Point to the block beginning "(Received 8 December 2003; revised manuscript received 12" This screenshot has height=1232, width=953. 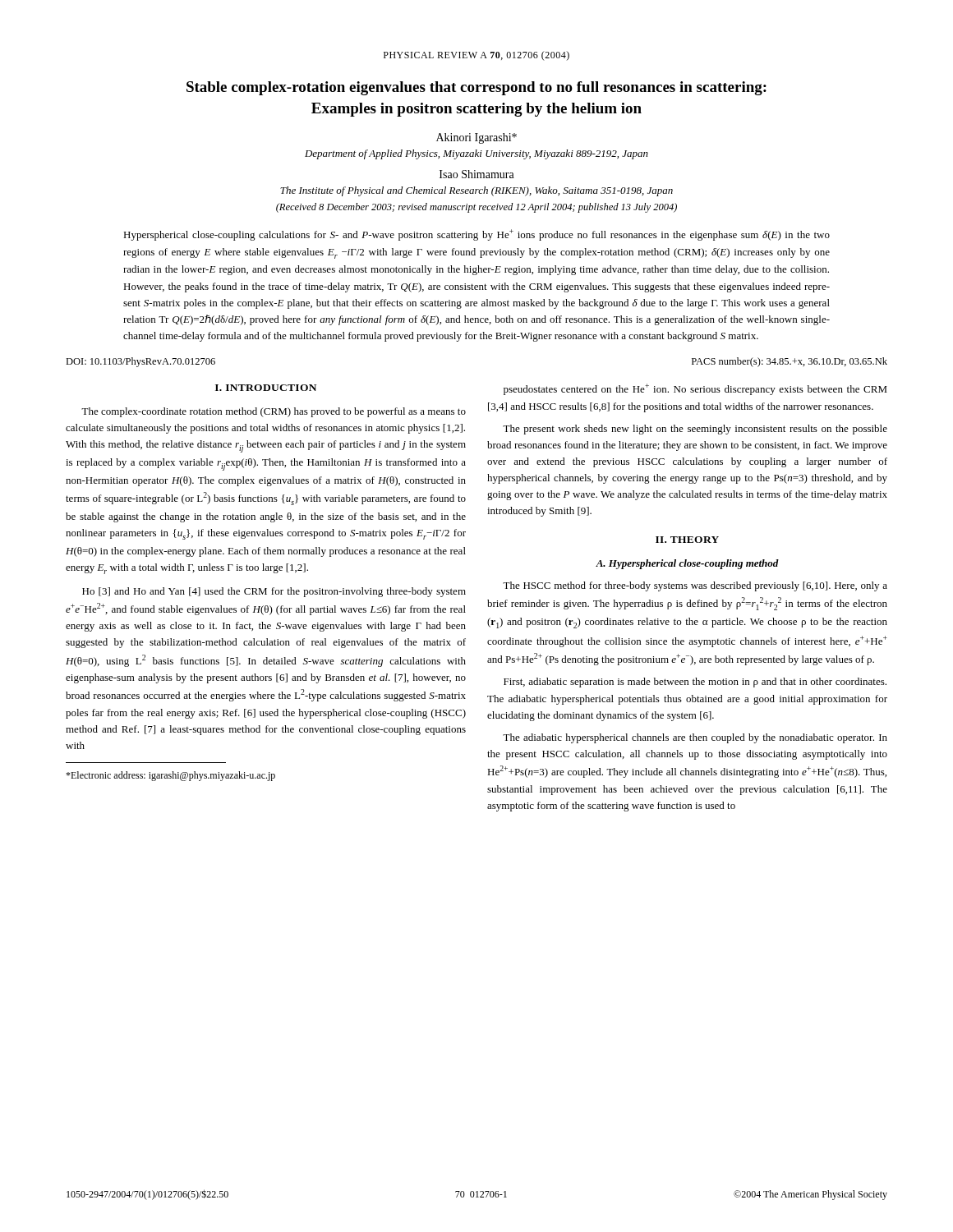click(476, 207)
